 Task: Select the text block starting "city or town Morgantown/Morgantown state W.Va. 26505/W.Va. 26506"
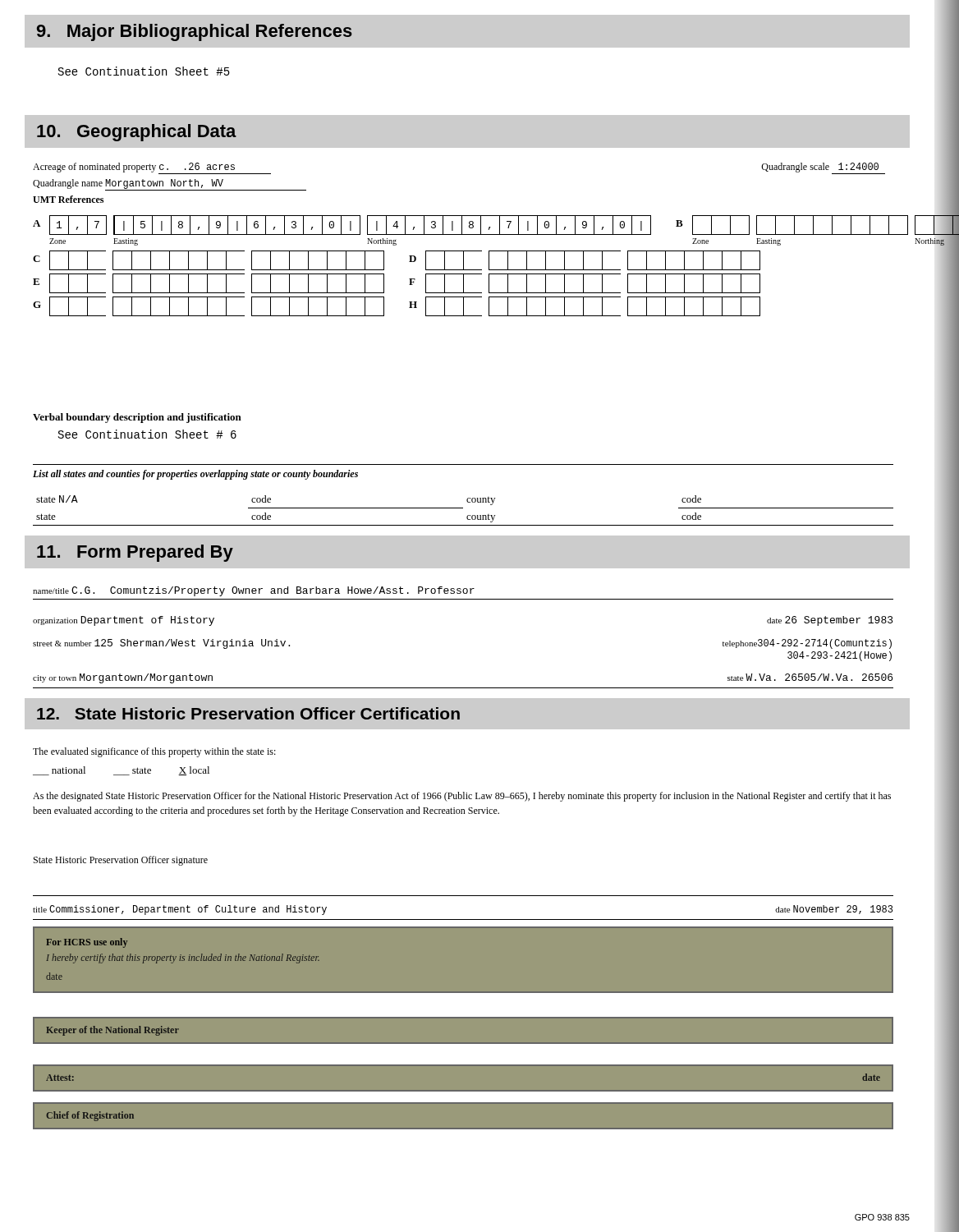(x=463, y=678)
